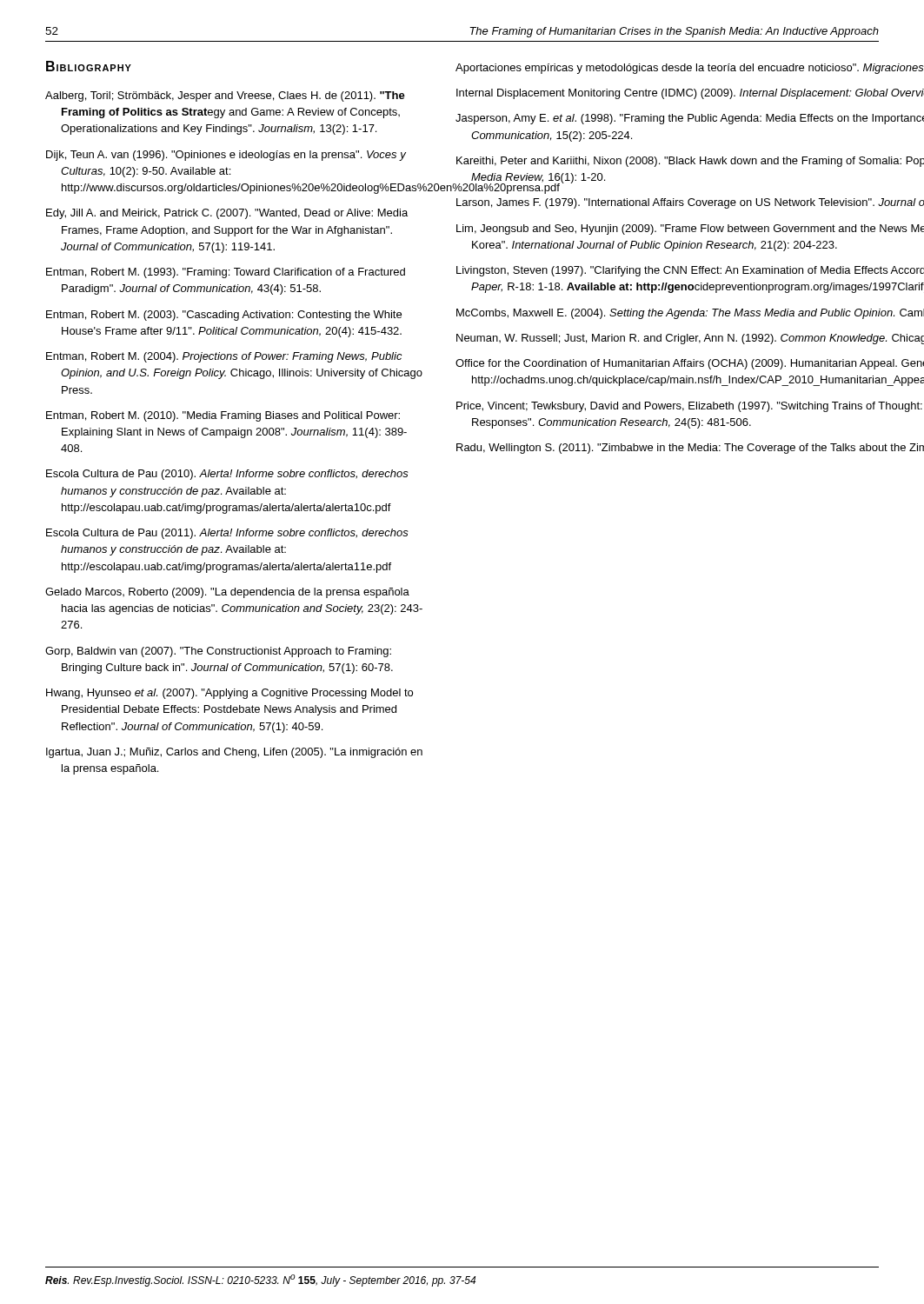Screen dimensions: 1304x924
Task: Click on the list item containing "Hwang, Hyunseo et al. (2007). "Applying a Cognitive"
Action: (x=229, y=709)
